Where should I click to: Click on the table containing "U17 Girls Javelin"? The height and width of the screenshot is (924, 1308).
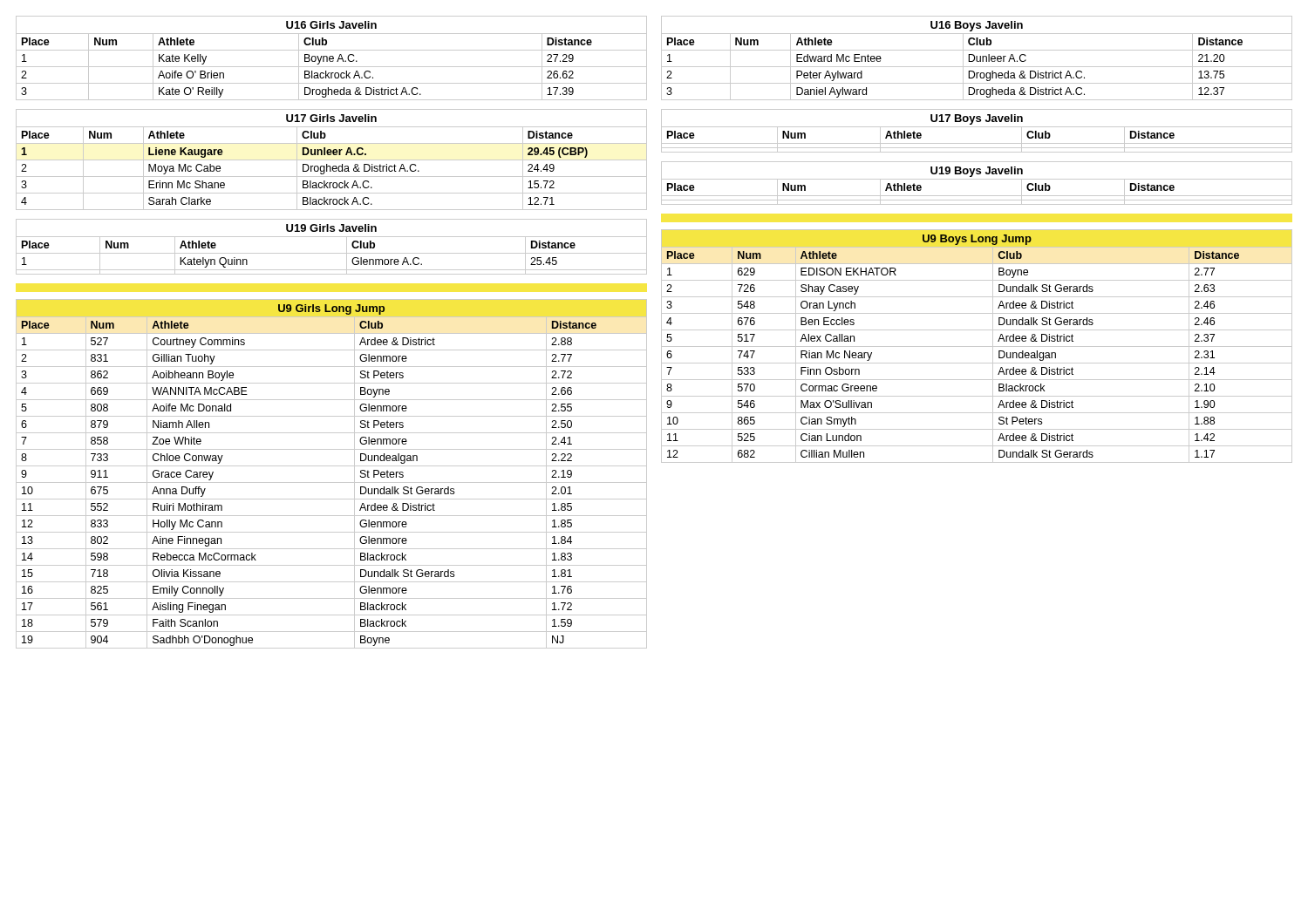pyautogui.click(x=331, y=160)
